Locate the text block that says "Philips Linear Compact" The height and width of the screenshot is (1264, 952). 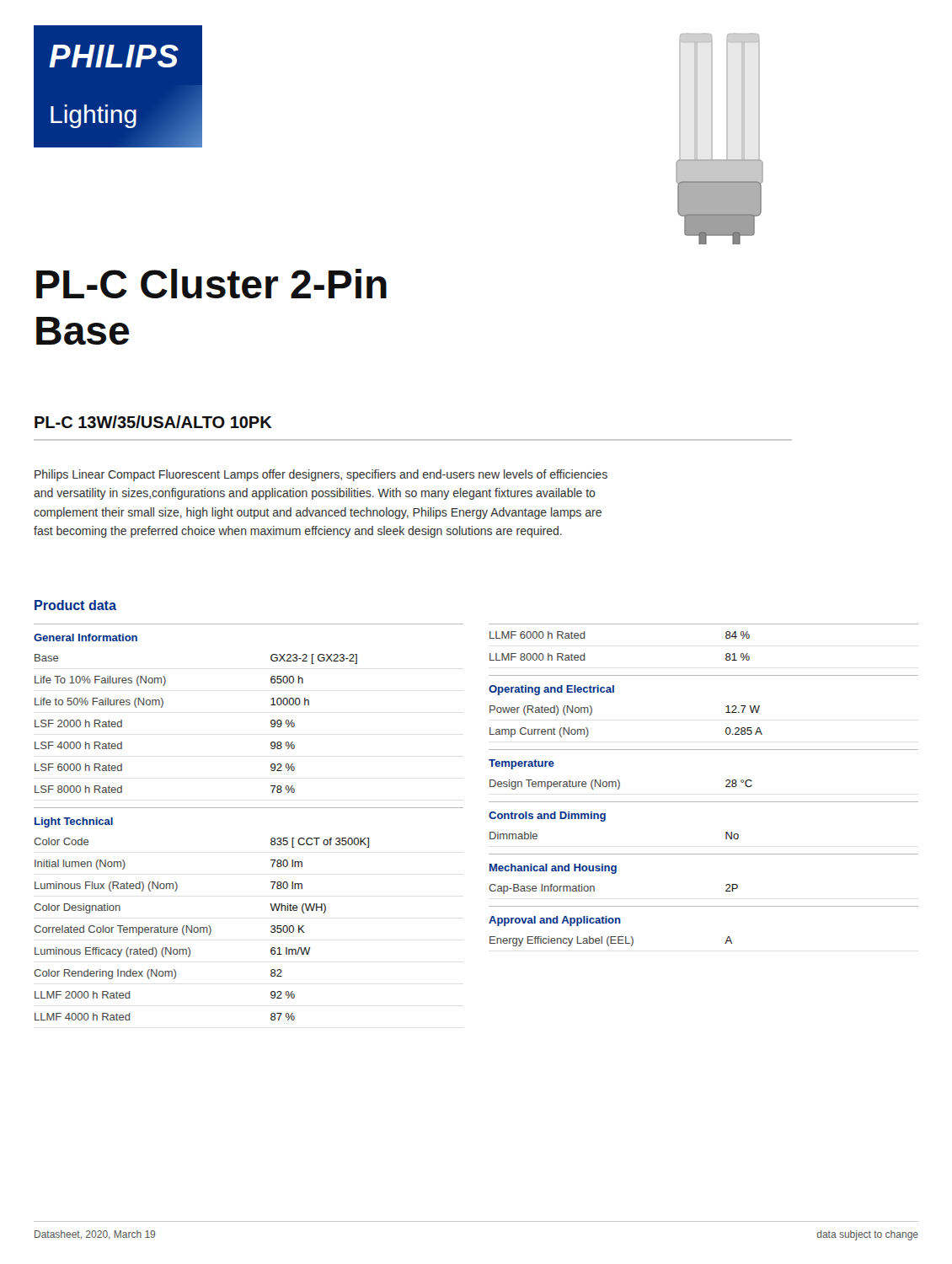coord(329,503)
